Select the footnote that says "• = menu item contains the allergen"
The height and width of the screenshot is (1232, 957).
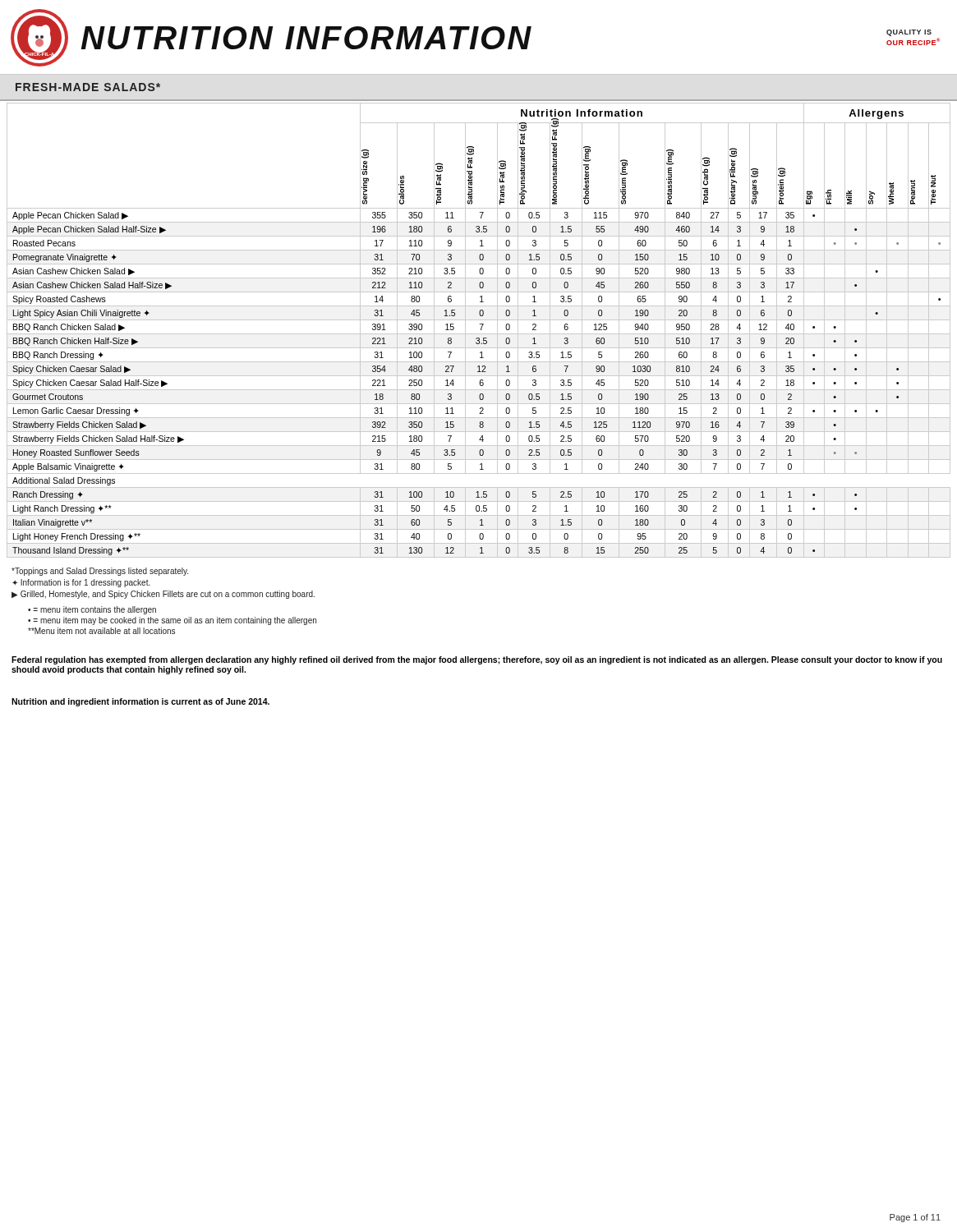pyautogui.click(x=92, y=610)
